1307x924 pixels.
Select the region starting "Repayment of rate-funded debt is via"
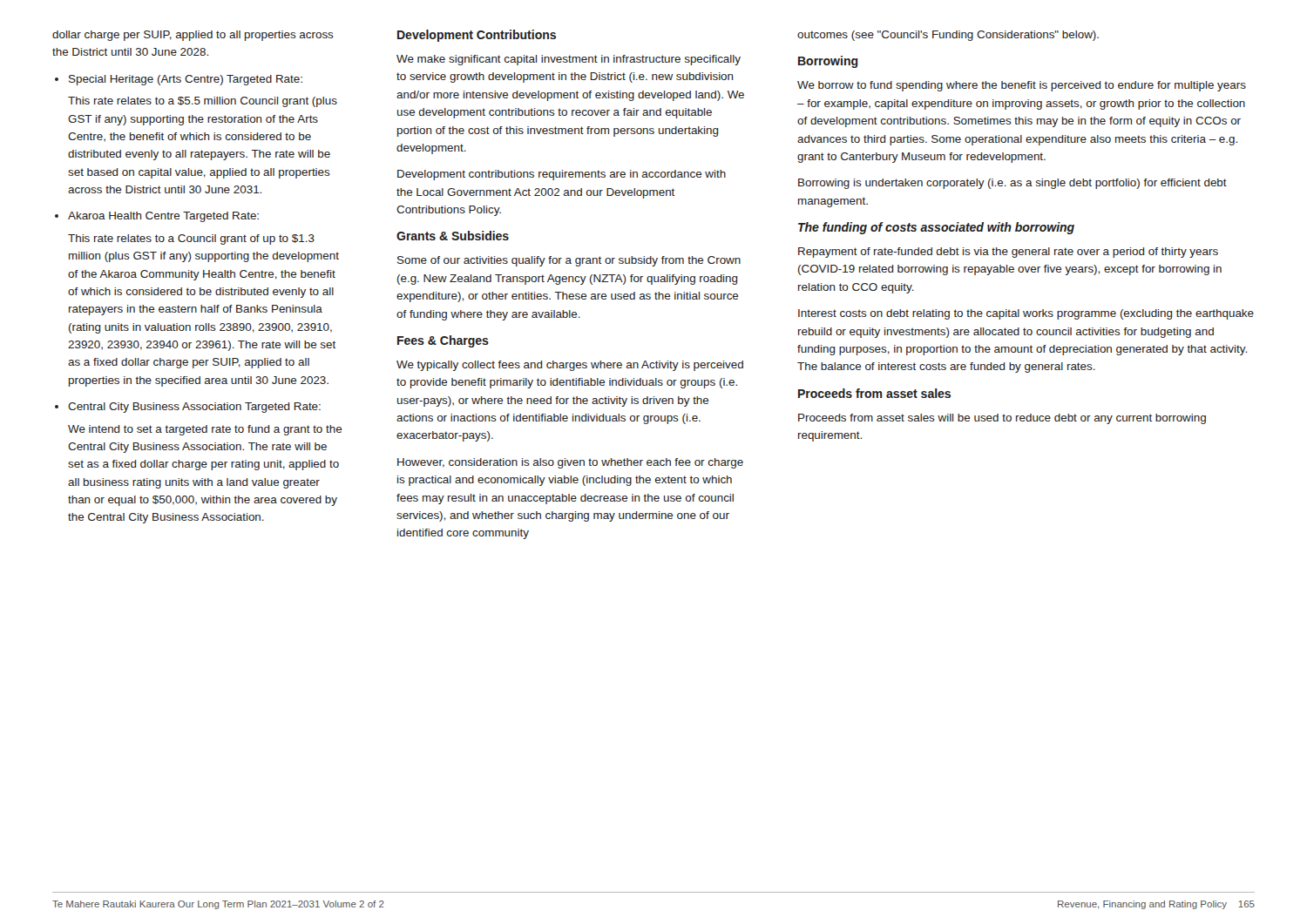[x=1010, y=269]
